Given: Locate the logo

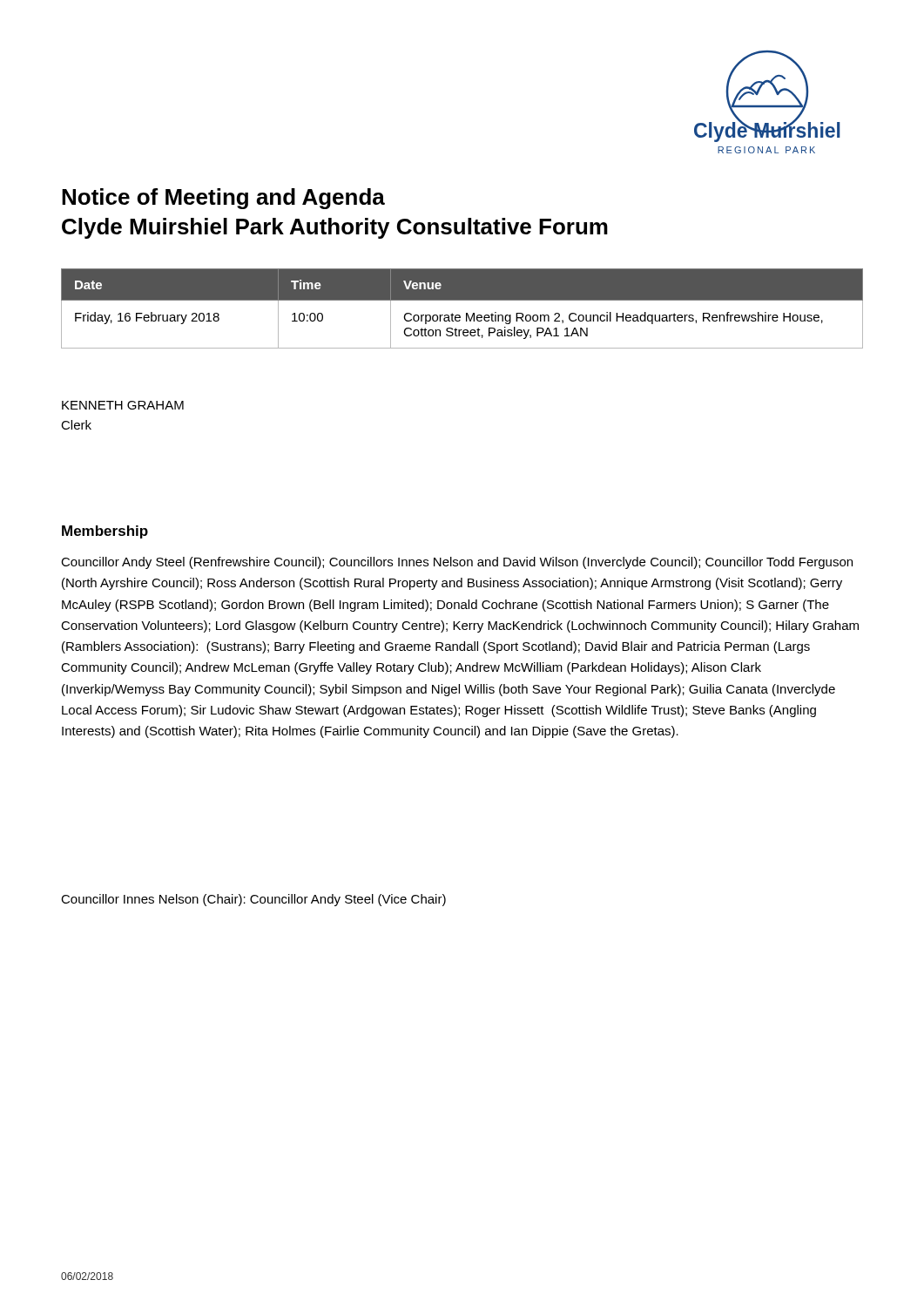Looking at the screenshot, I should pyautogui.click(x=767, y=101).
